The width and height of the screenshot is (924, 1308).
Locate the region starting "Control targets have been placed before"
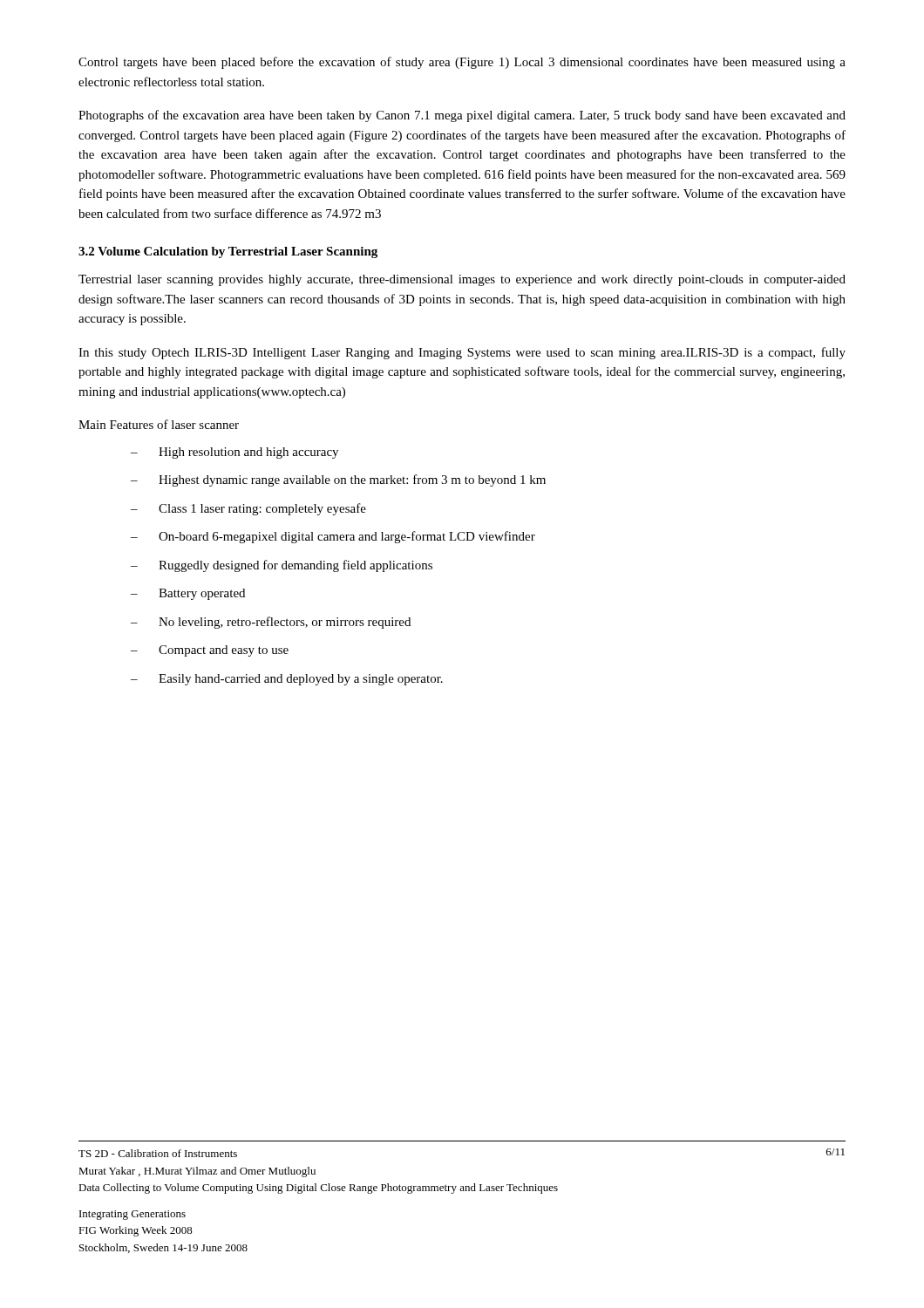(462, 72)
